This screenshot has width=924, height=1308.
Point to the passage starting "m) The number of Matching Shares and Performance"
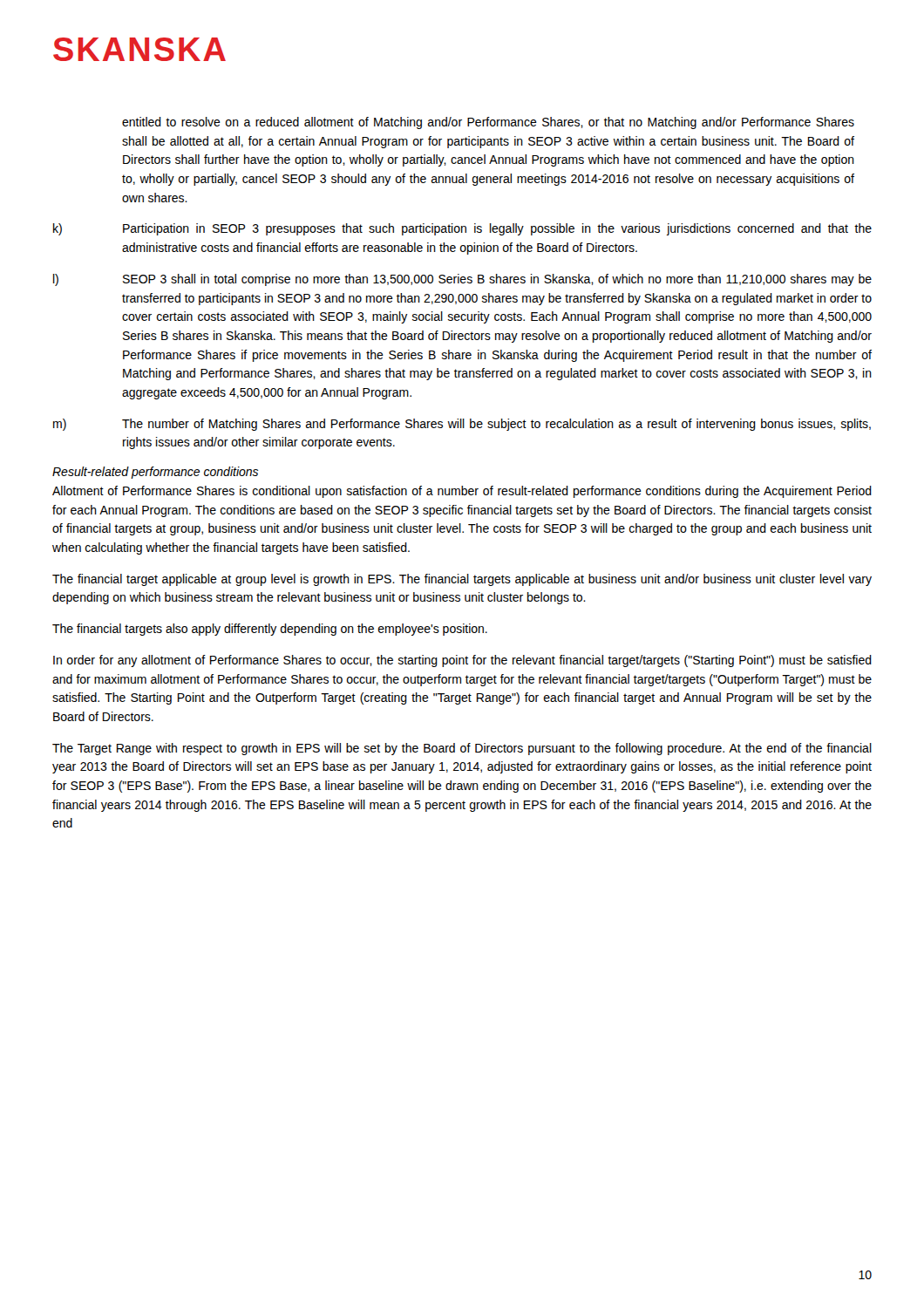pyautogui.click(x=462, y=434)
